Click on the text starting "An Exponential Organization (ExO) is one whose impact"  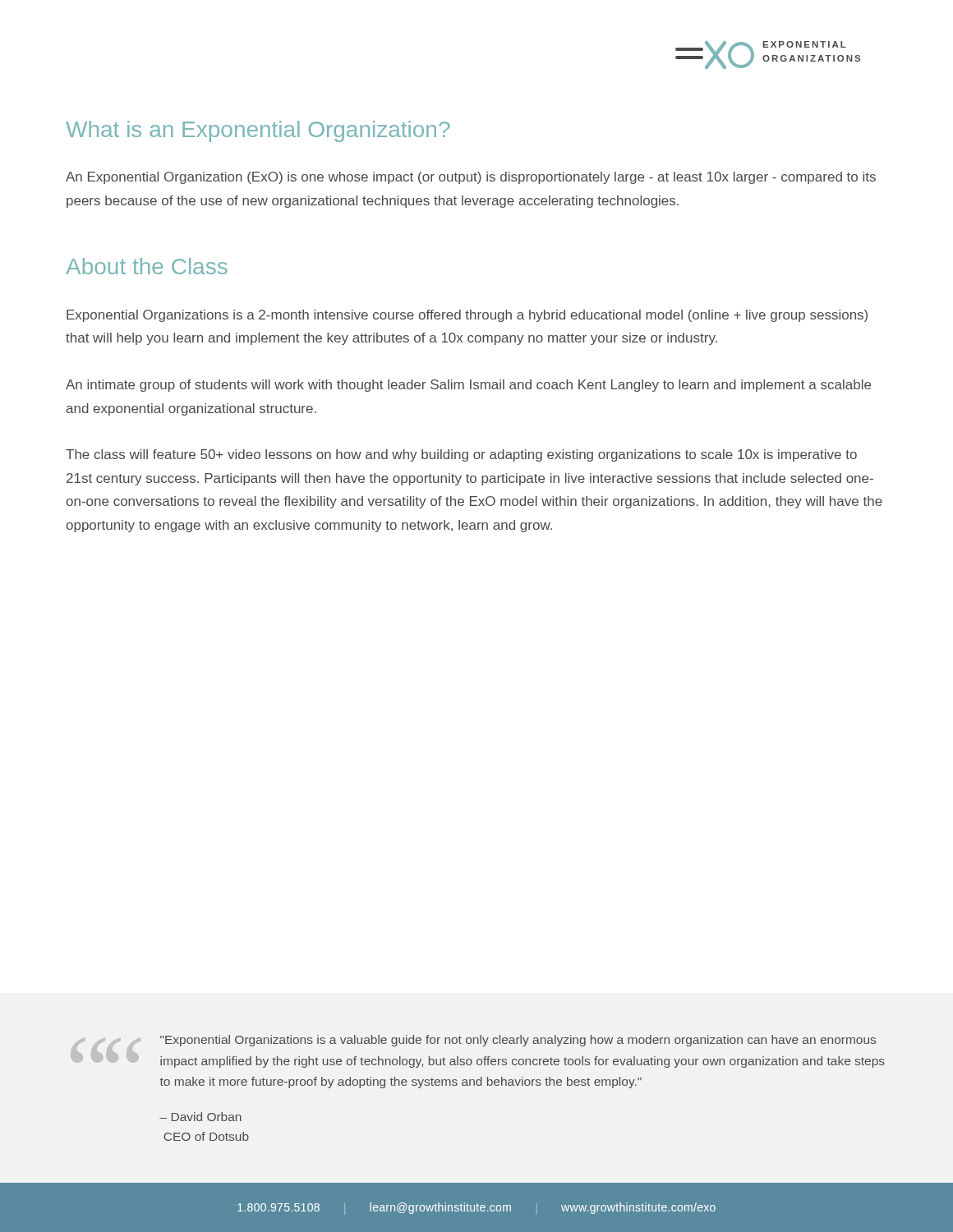[471, 189]
